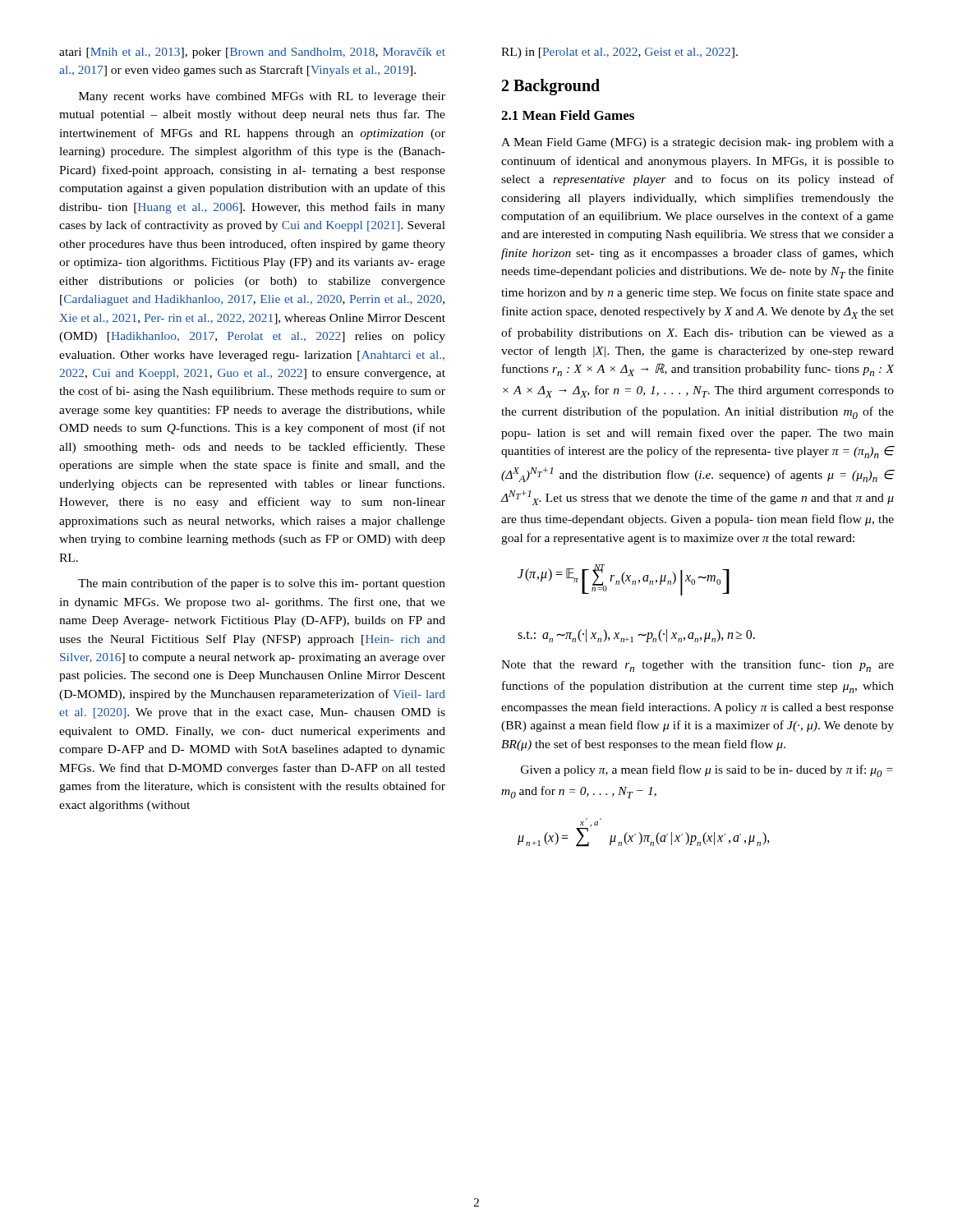
Task: Select the text block with the text "atari [Mnih et al.,"
Action: 252,61
